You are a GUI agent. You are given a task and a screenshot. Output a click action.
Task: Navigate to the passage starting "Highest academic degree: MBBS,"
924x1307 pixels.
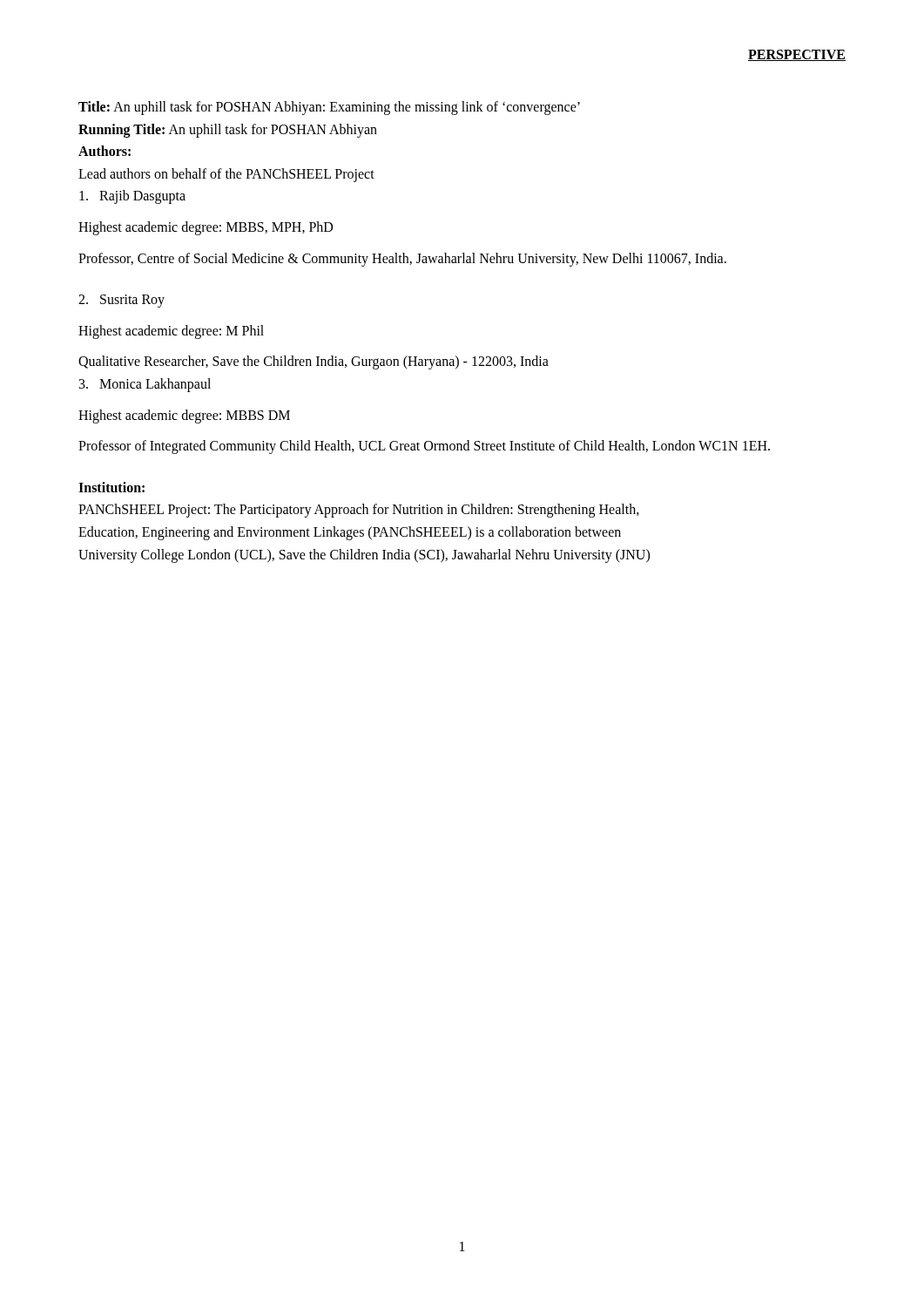(206, 227)
